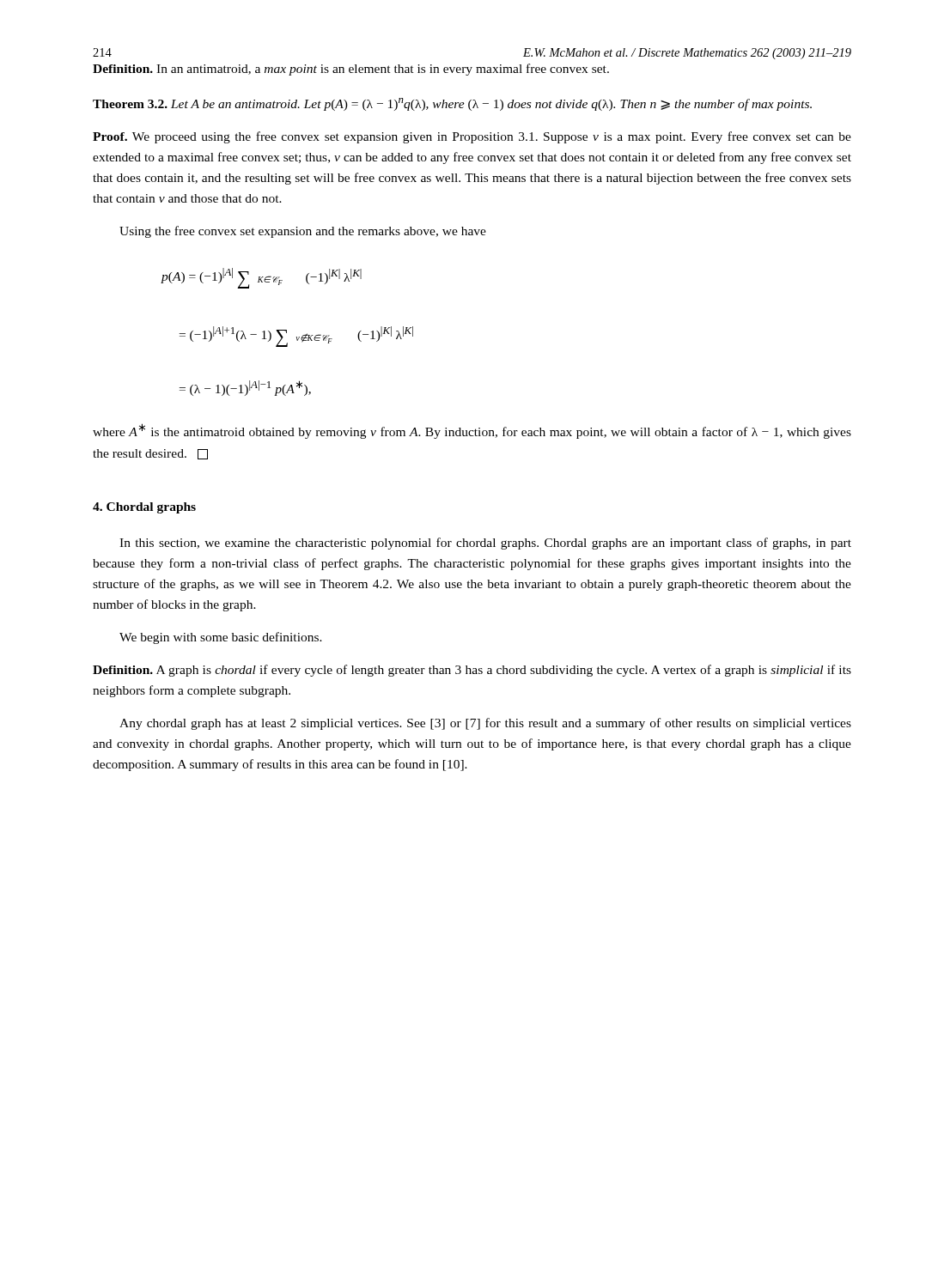The image size is (944, 1288).
Task: Locate the block of text that opens with "We begin with some basic"
Action: coord(221,638)
